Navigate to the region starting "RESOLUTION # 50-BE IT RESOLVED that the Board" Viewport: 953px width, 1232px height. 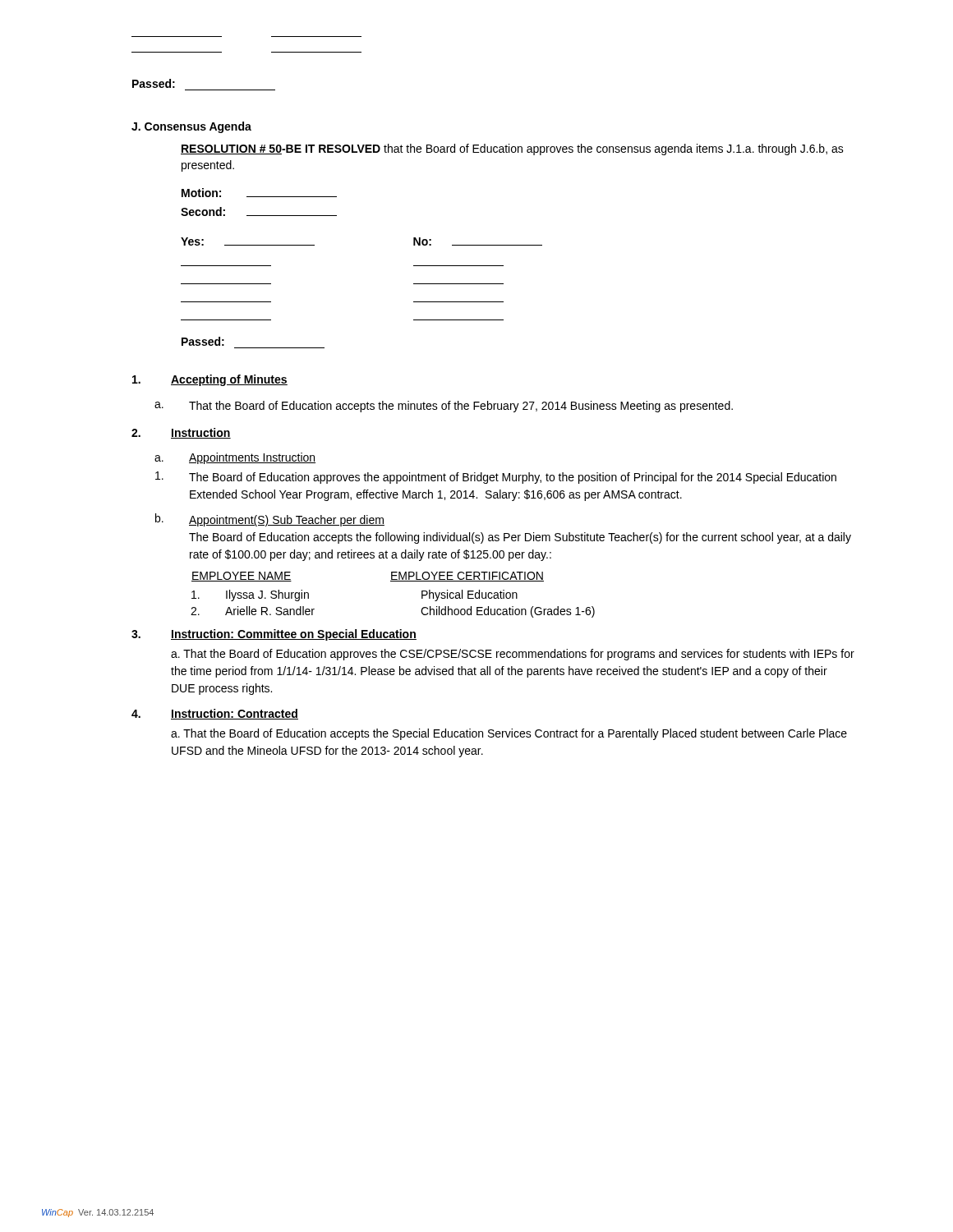(x=512, y=157)
